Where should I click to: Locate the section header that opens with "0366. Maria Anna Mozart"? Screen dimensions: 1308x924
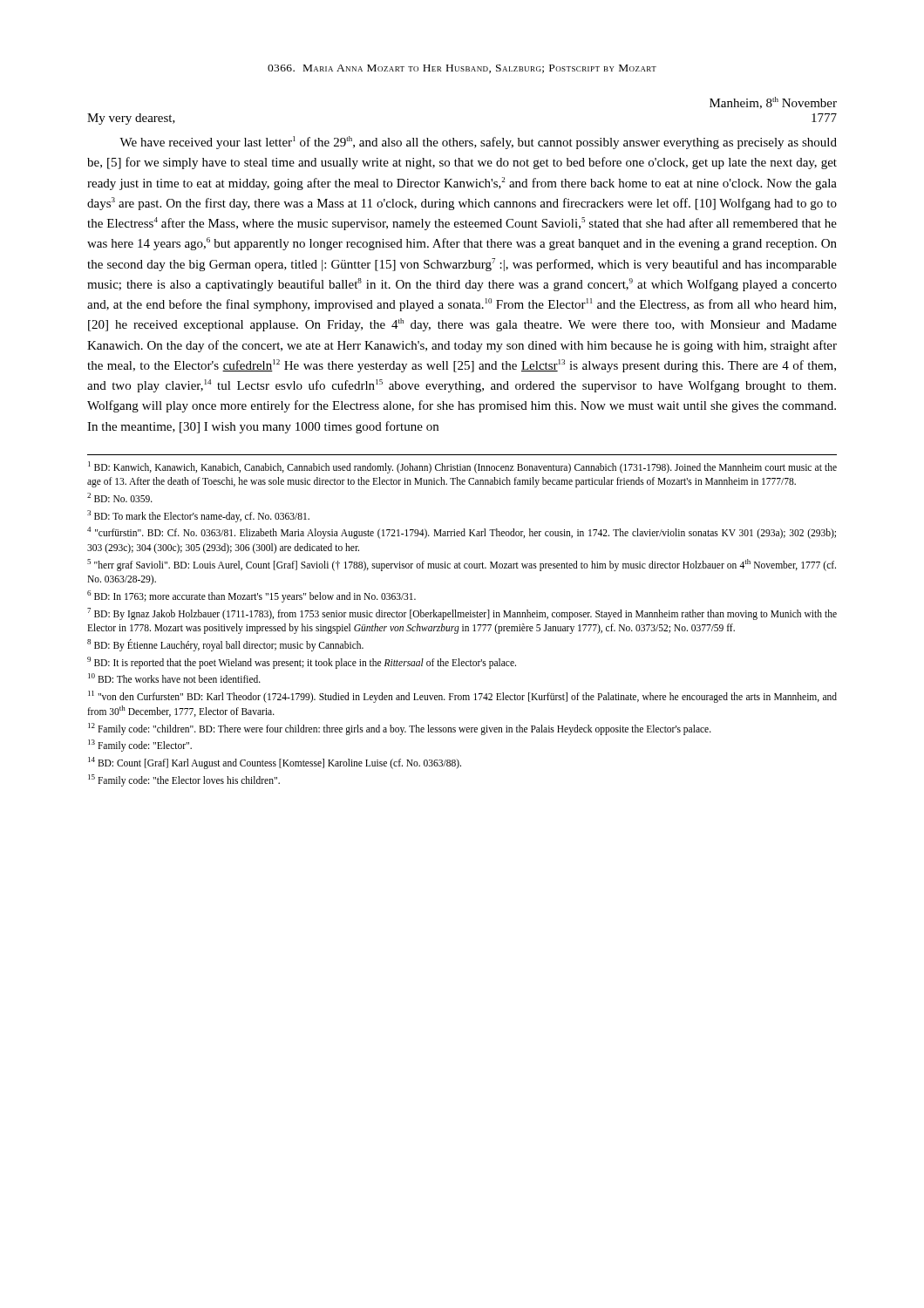click(x=462, y=68)
